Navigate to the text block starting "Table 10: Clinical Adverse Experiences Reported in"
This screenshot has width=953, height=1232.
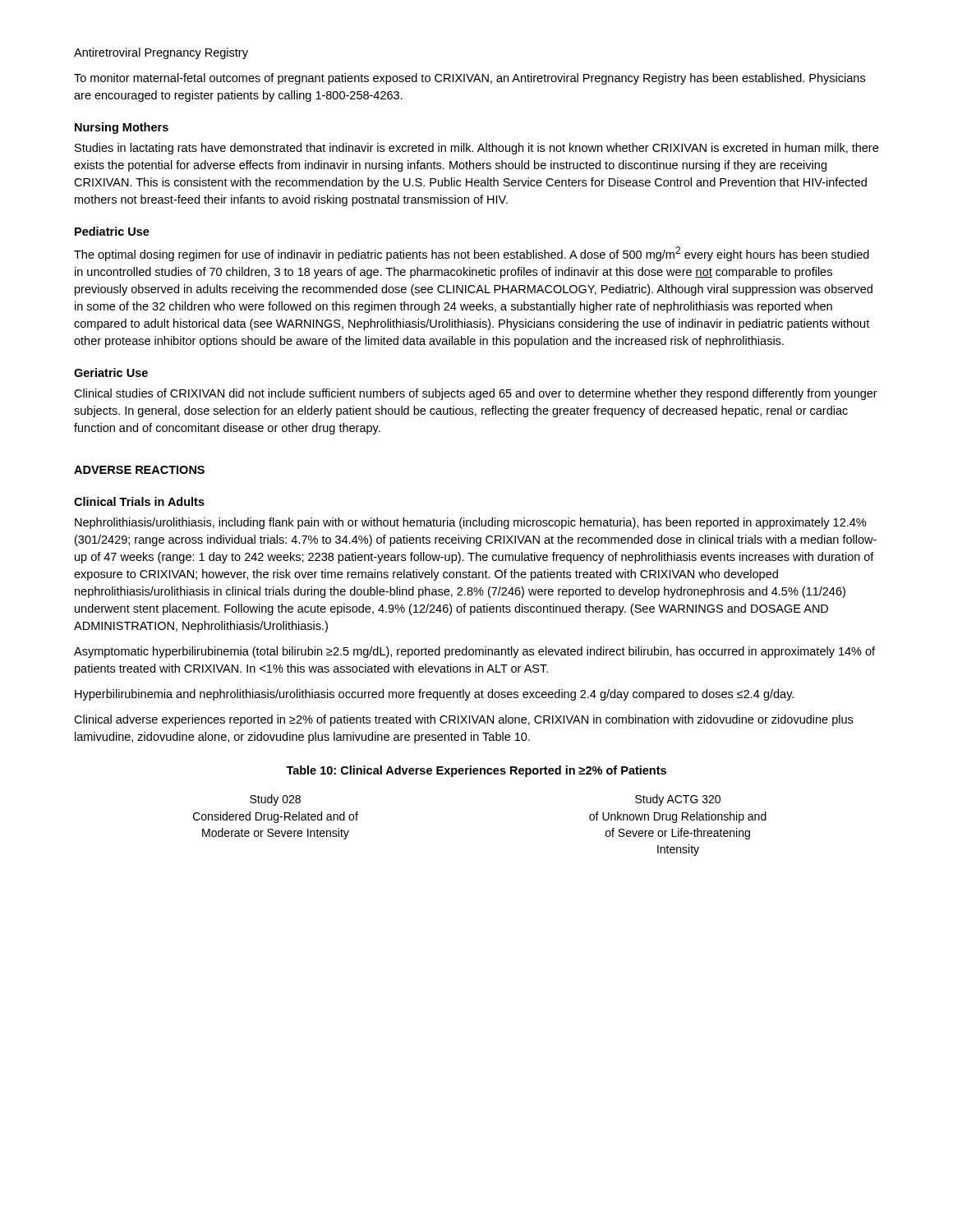pos(476,771)
